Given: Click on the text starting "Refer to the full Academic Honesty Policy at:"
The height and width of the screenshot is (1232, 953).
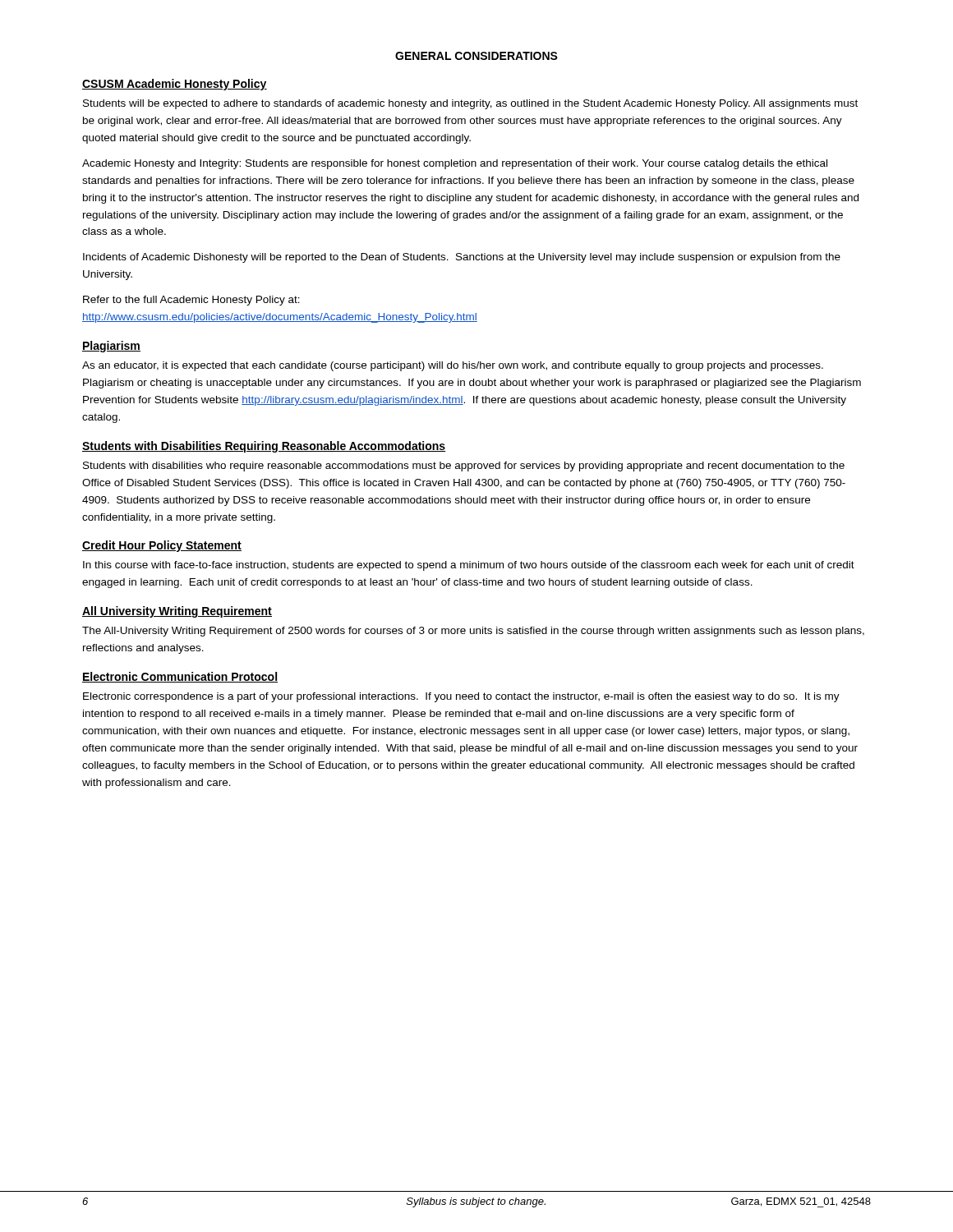Looking at the screenshot, I should click(x=280, y=308).
